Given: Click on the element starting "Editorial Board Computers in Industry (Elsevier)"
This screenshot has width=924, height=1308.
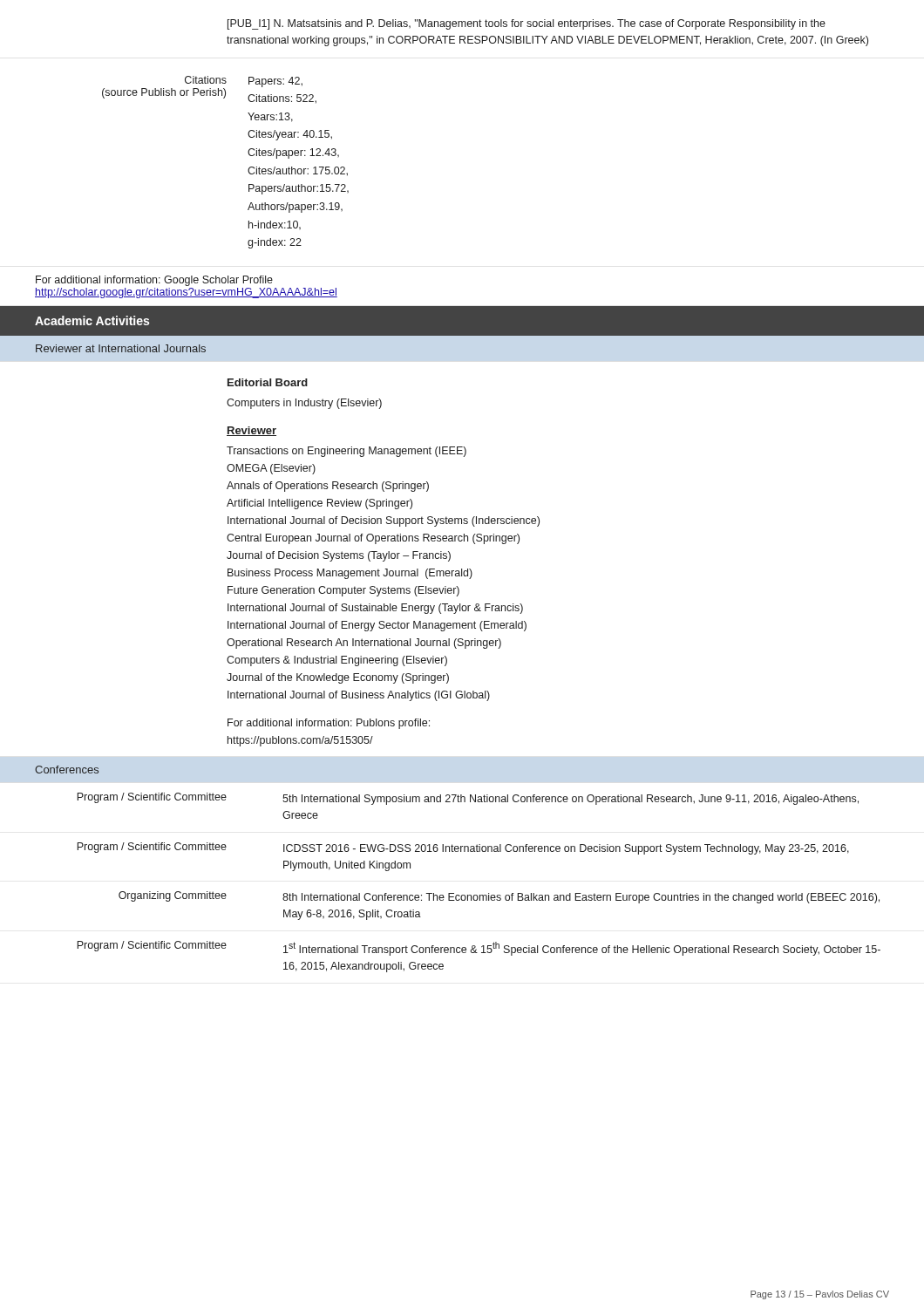Looking at the screenshot, I should pos(268,382).
